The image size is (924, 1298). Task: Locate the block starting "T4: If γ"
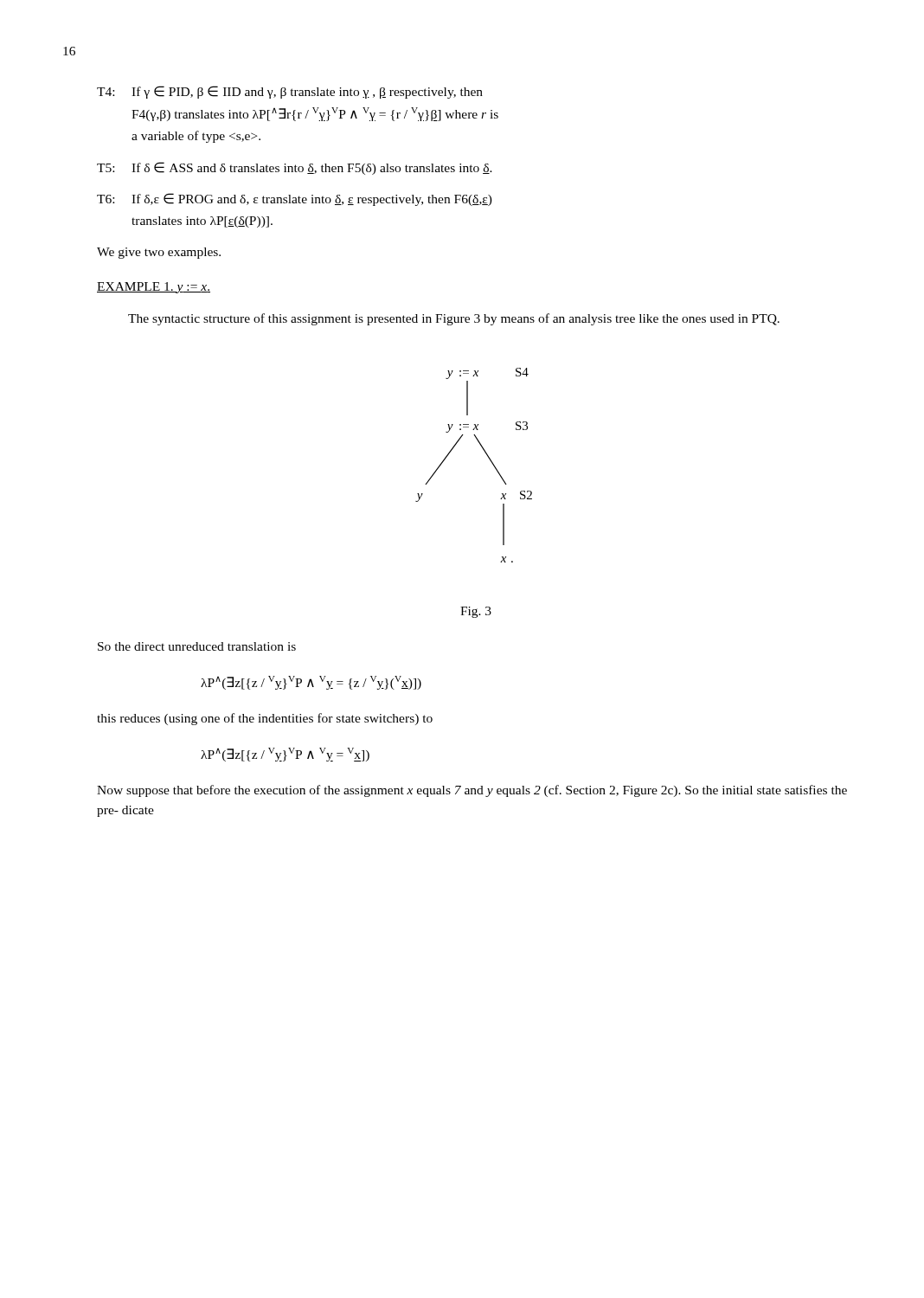coord(476,114)
